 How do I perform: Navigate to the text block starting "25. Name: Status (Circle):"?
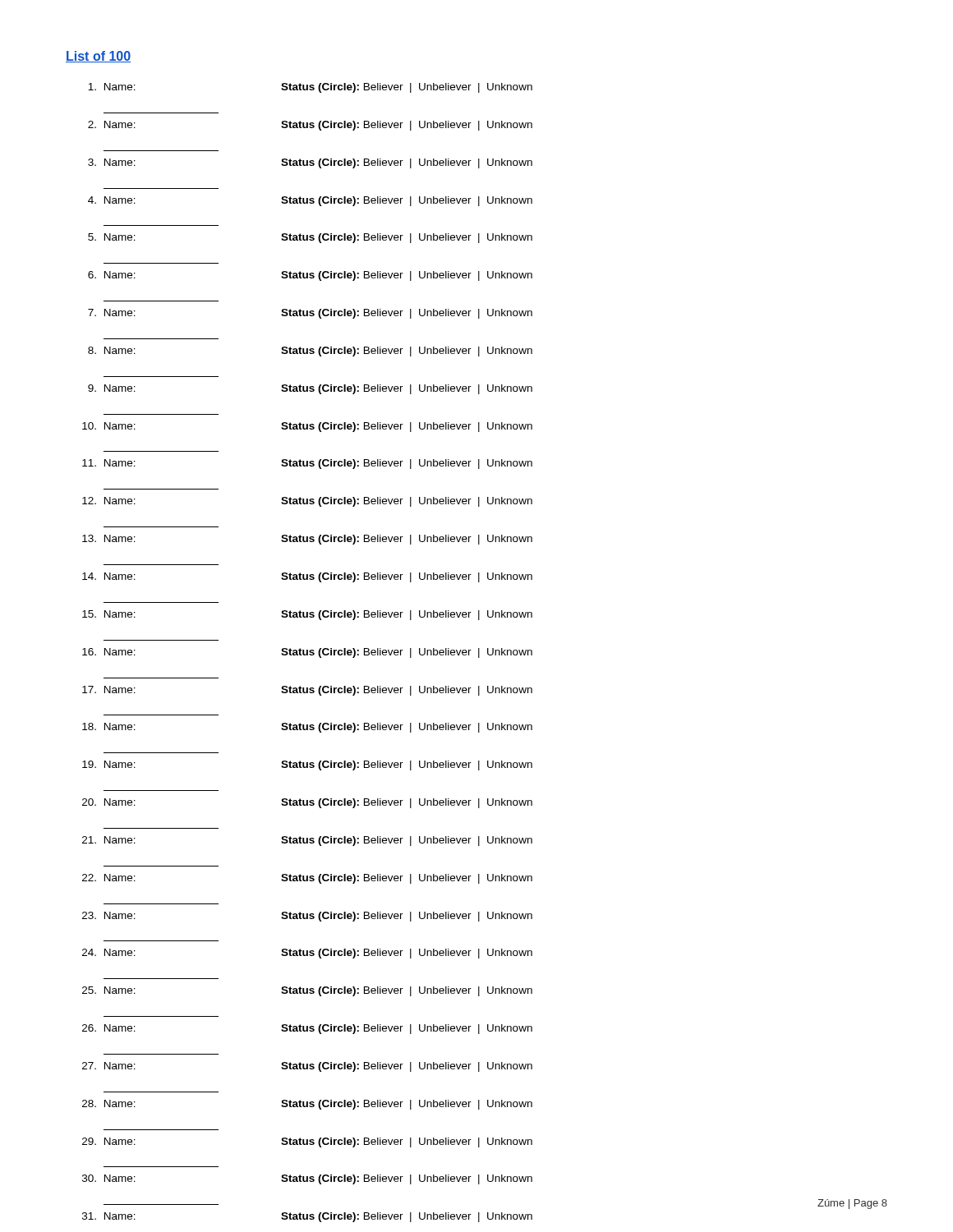[476, 1000]
